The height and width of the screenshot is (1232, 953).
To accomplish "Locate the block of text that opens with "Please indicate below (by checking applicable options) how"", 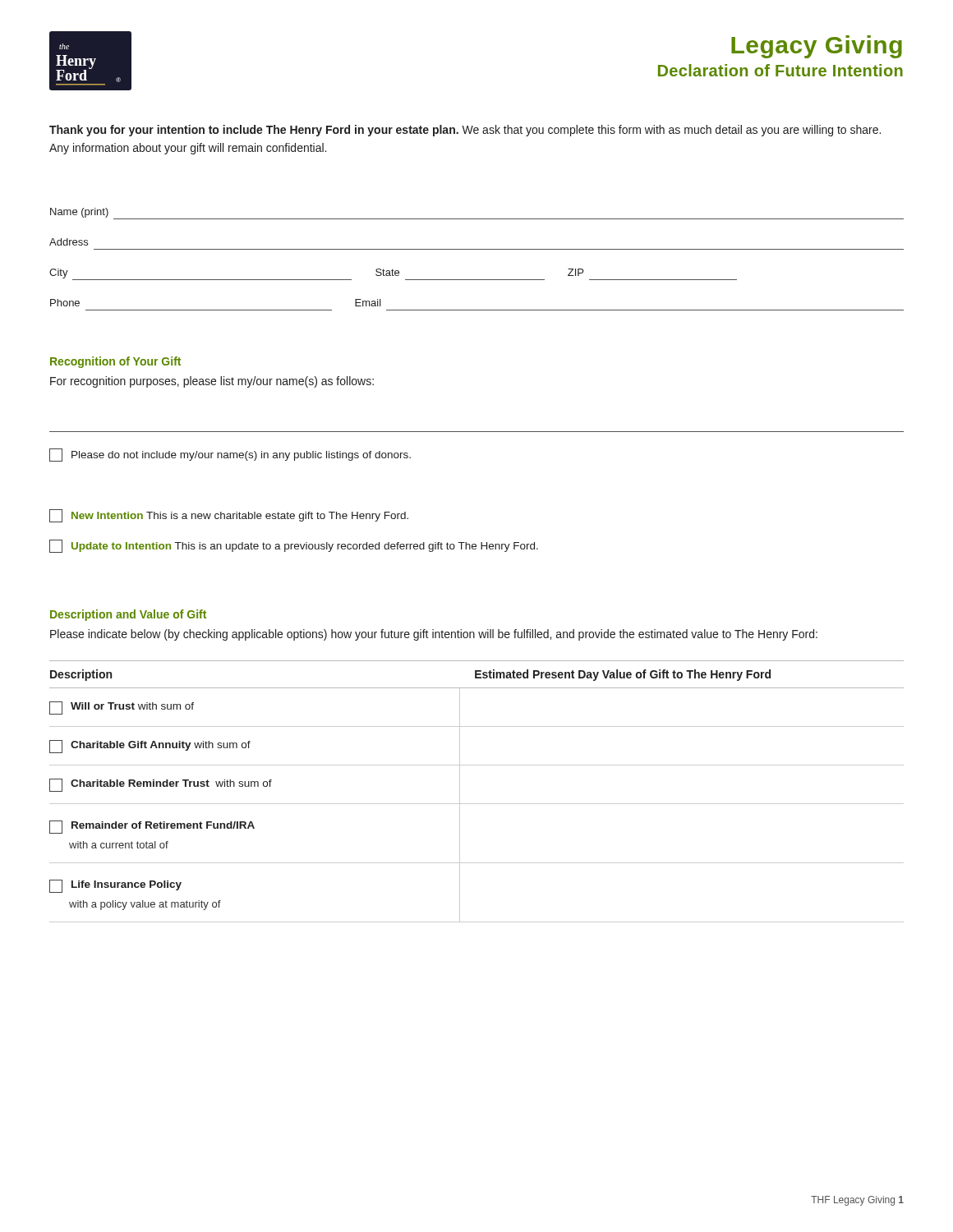I will (x=434, y=634).
